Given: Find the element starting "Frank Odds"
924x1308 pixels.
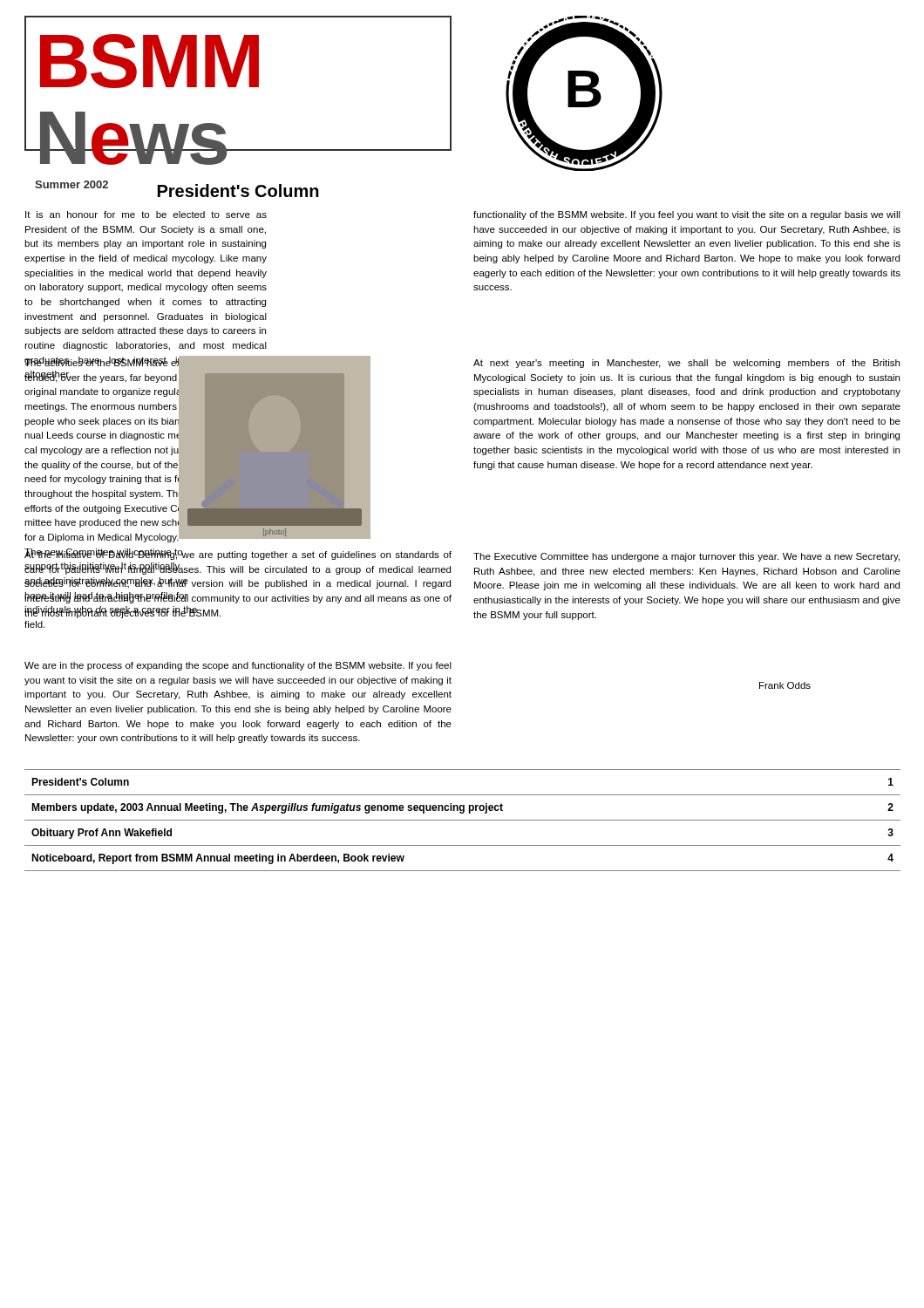Looking at the screenshot, I should [x=785, y=685].
